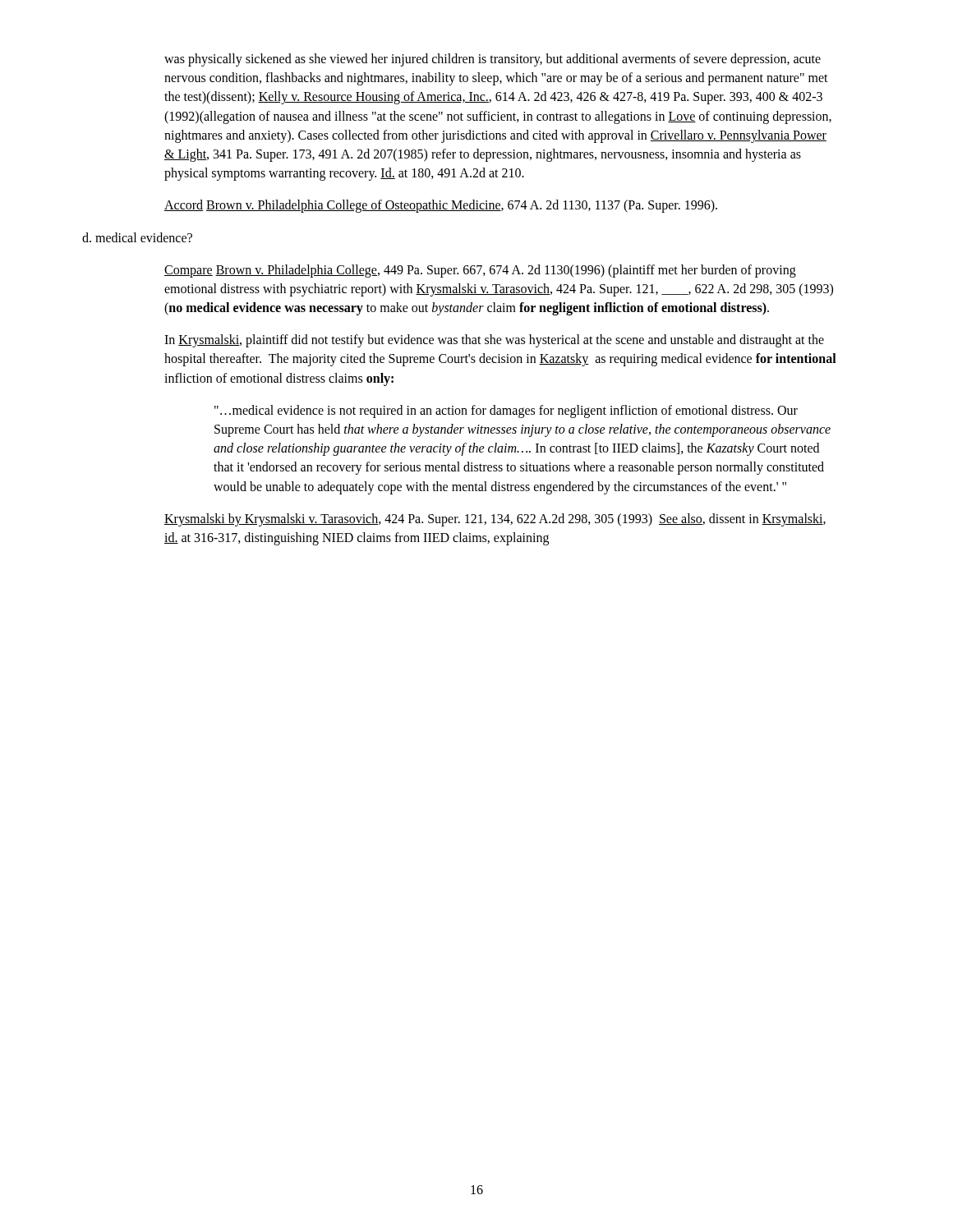This screenshot has height=1232, width=953.
Task: Point to the element starting ""…medical evidence is not required in"
Action: tap(522, 448)
